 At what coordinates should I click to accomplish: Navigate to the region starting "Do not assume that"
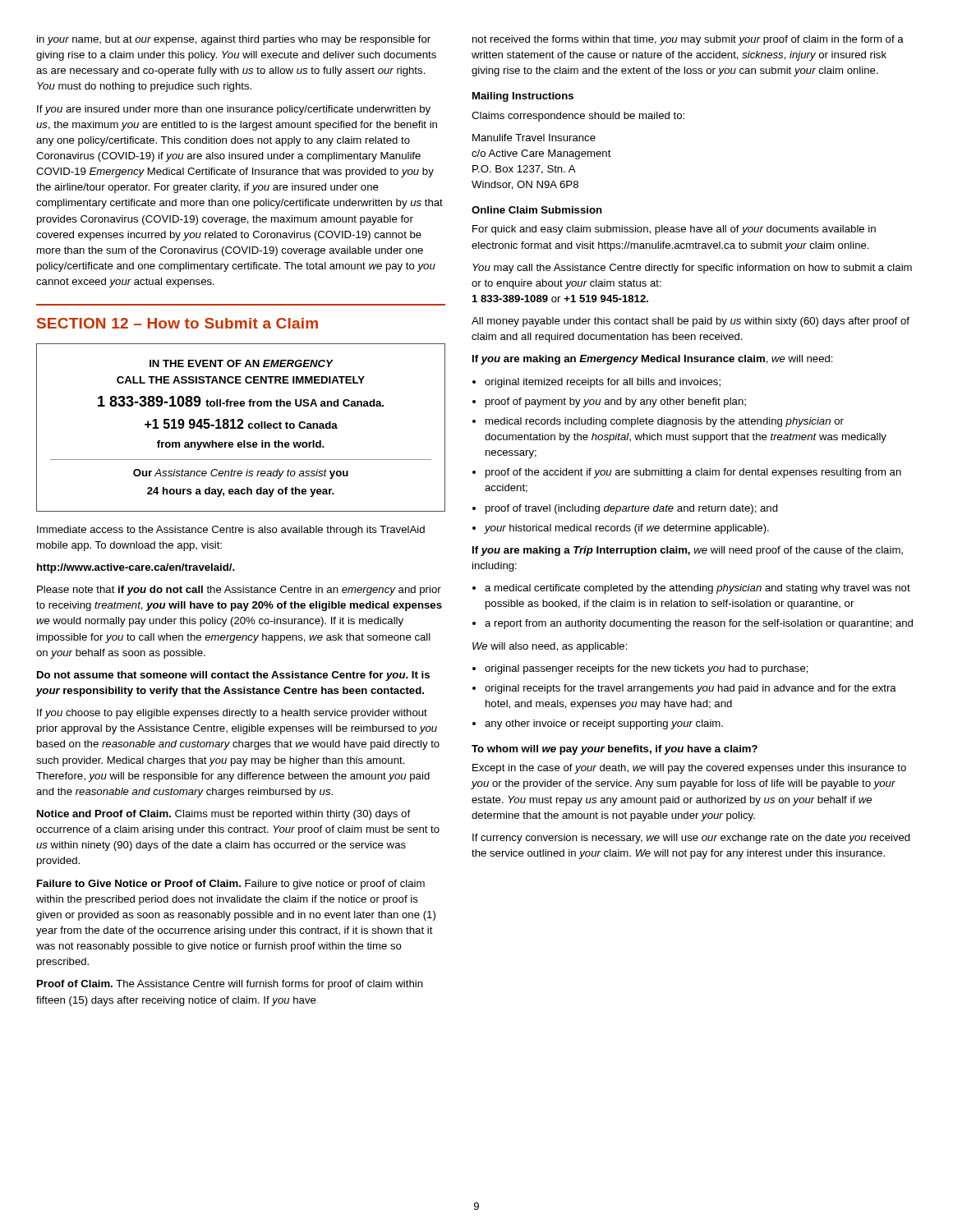tap(241, 837)
